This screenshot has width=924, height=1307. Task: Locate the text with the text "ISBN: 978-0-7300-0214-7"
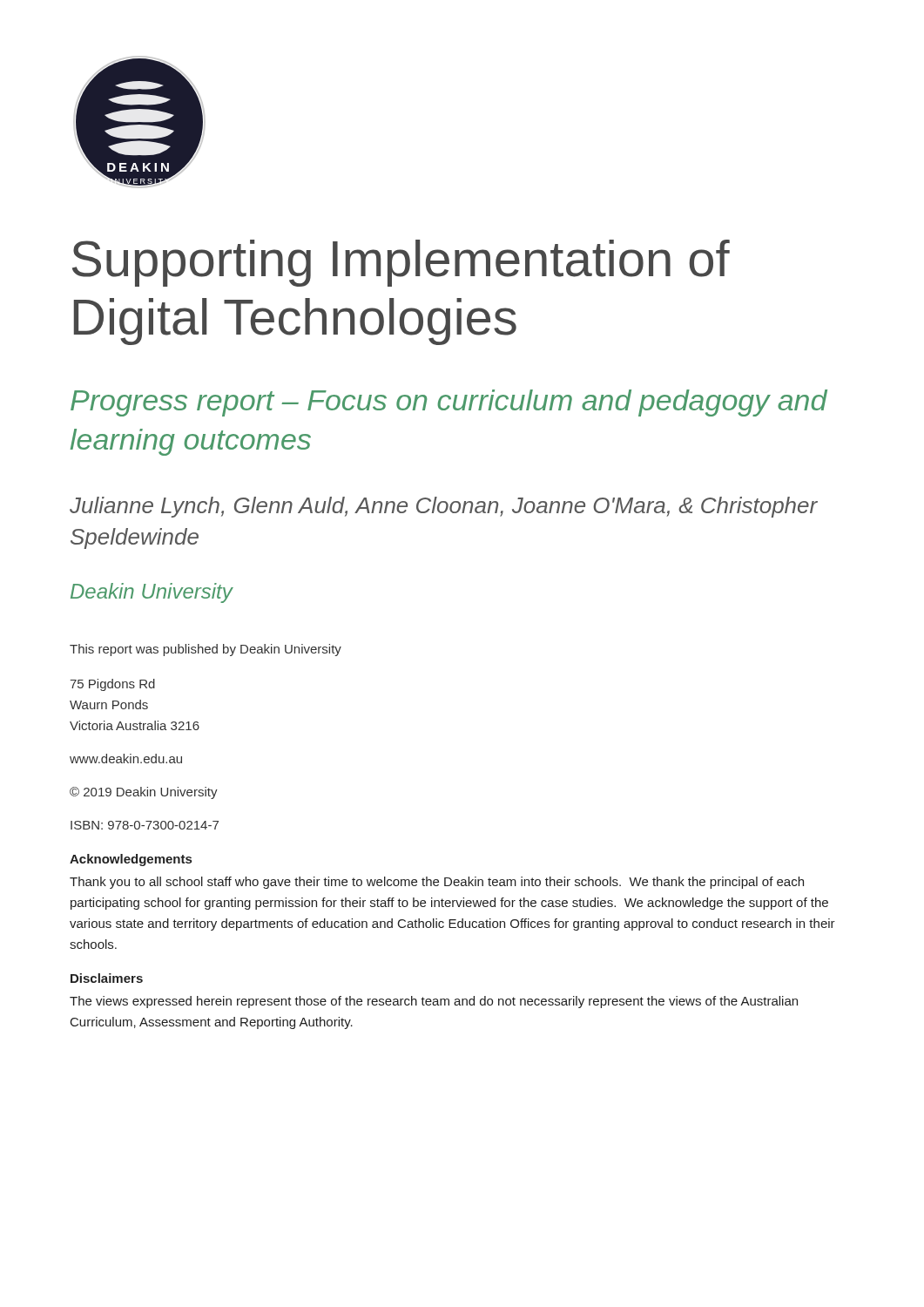coord(144,824)
